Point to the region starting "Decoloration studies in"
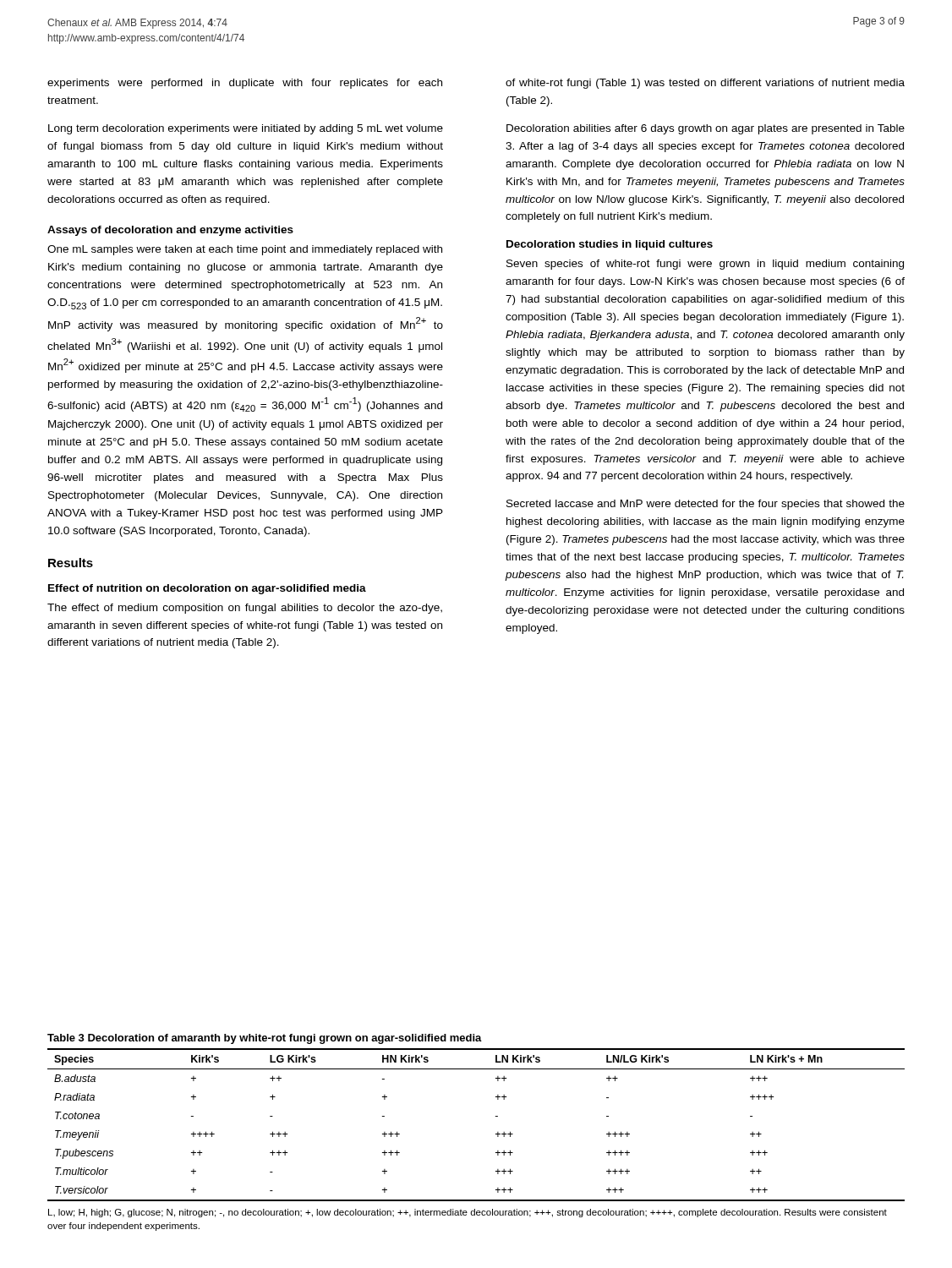 coord(609,244)
